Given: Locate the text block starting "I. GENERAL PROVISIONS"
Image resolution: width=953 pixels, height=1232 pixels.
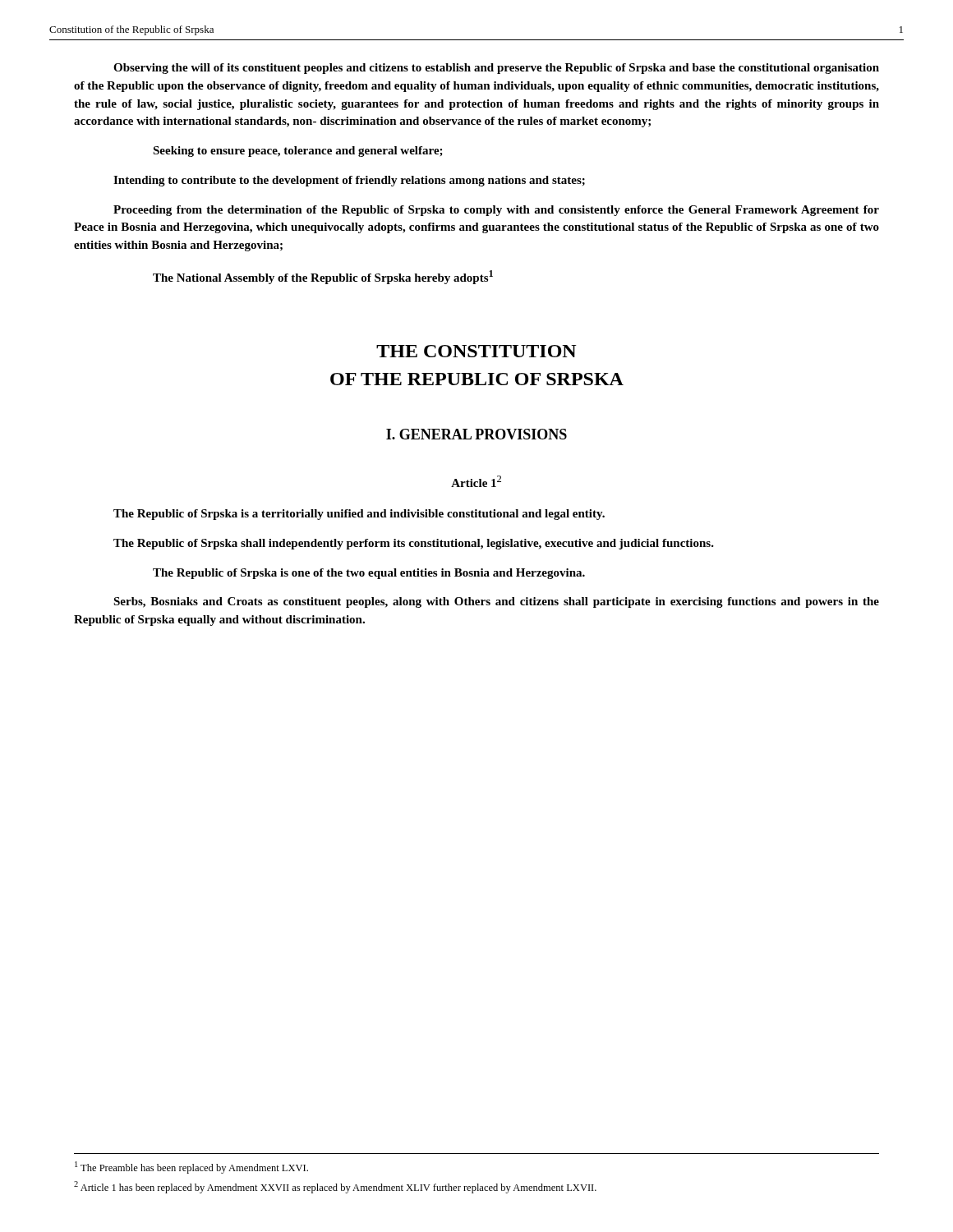Looking at the screenshot, I should 476,435.
